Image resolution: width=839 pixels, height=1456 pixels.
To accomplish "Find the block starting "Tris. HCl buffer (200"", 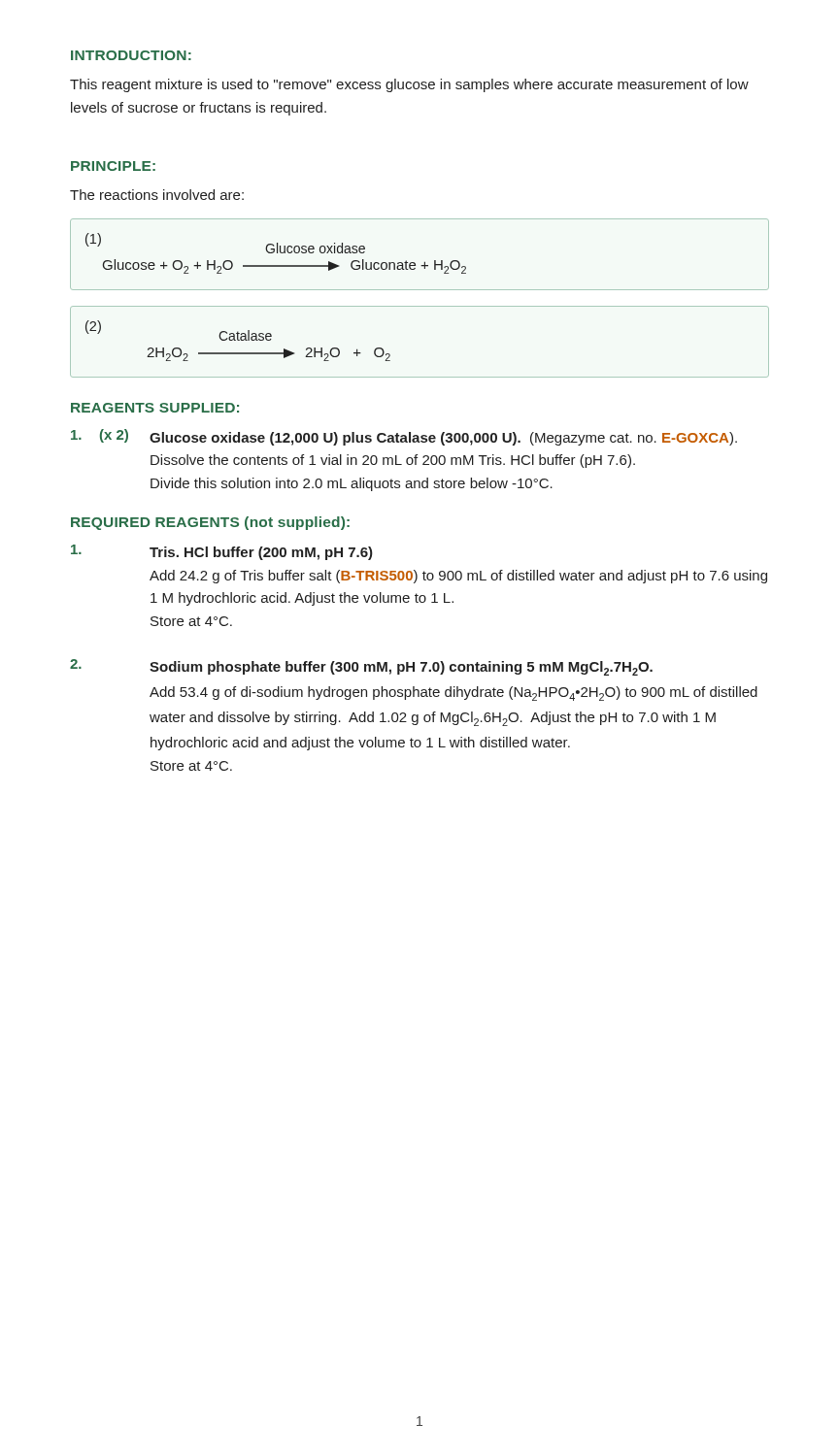I will point(420,587).
